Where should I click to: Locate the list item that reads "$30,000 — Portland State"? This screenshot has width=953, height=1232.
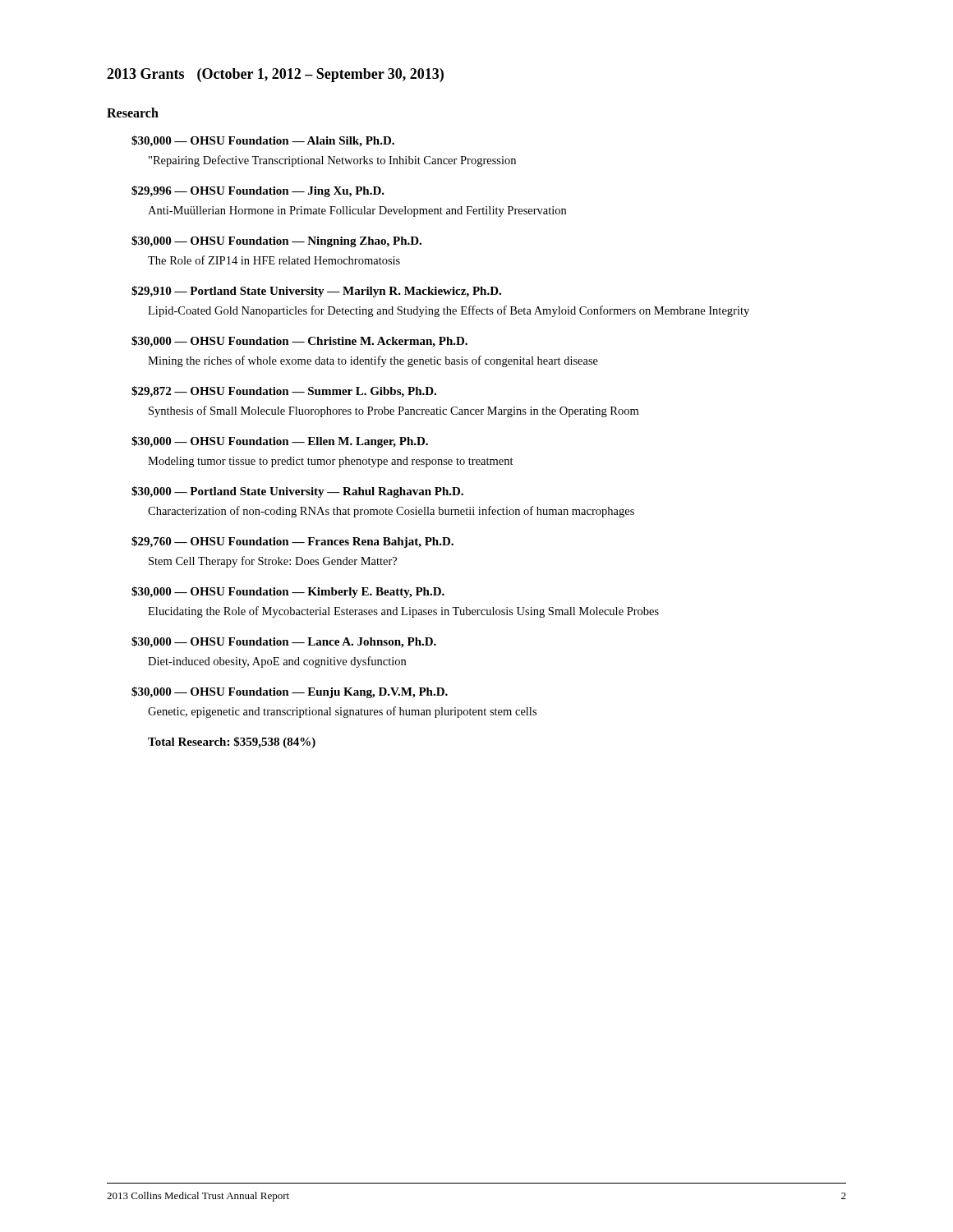point(489,502)
